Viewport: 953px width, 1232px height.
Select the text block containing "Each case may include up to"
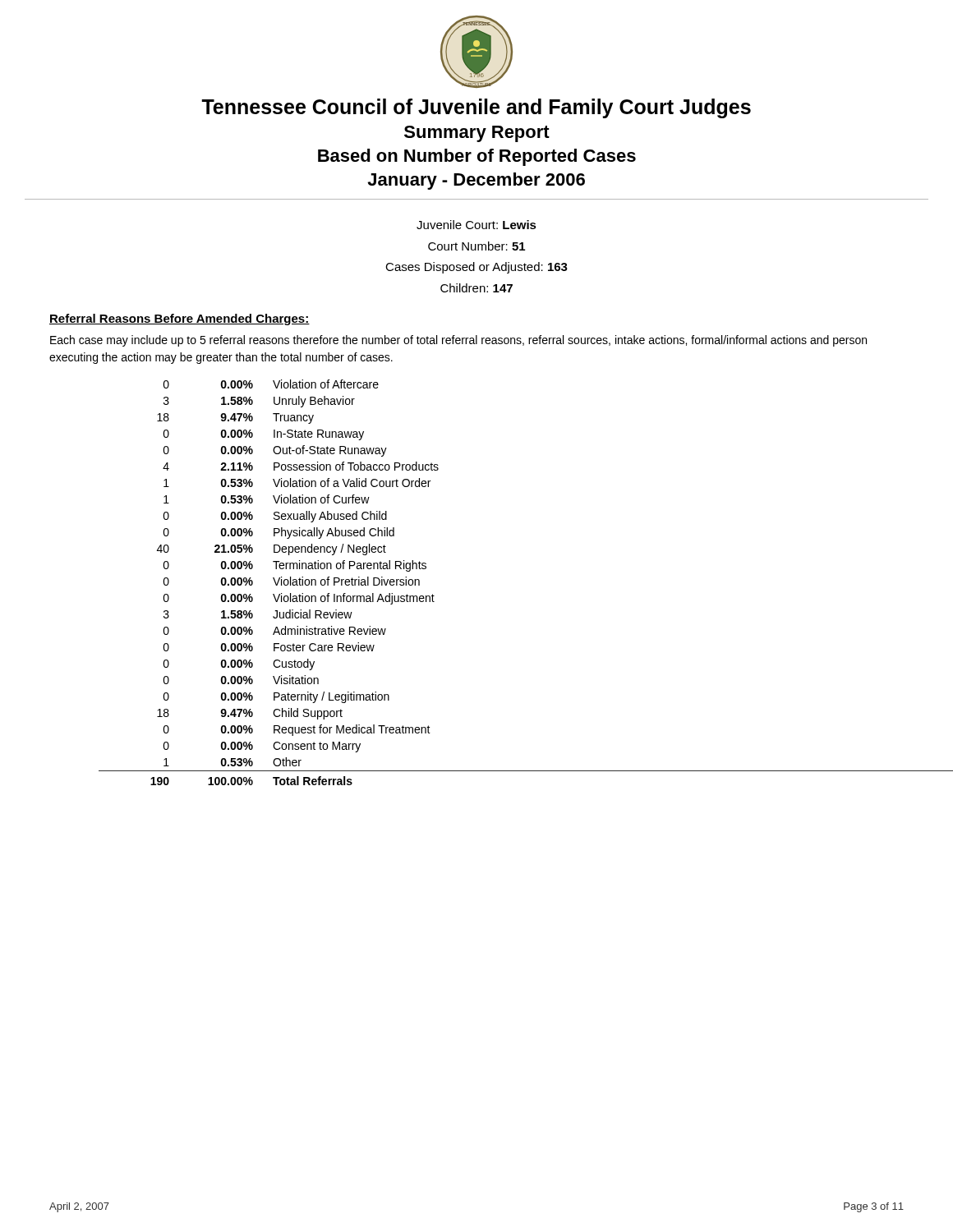coord(458,349)
